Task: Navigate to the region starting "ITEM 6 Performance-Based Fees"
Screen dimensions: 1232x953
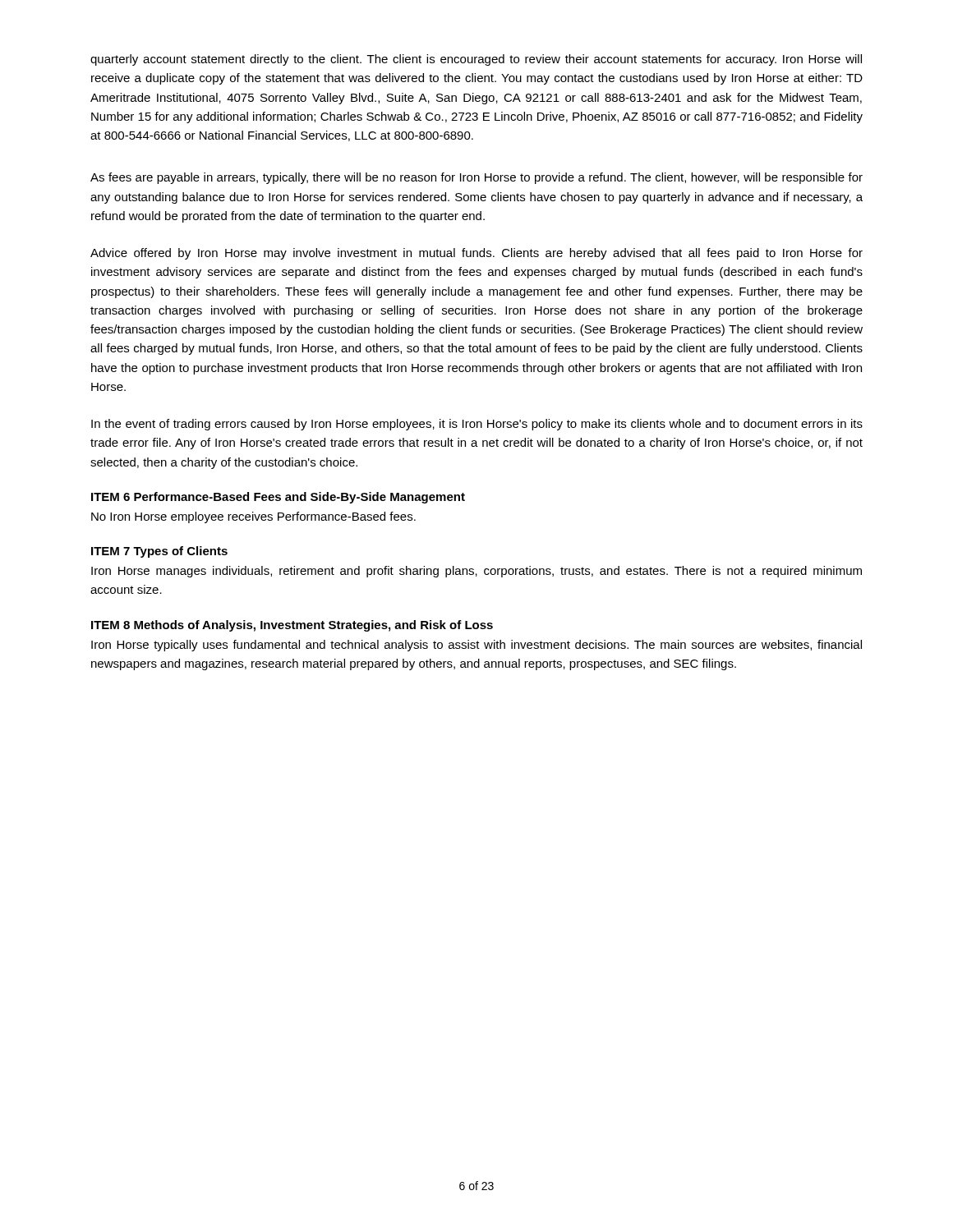Action: tap(278, 496)
